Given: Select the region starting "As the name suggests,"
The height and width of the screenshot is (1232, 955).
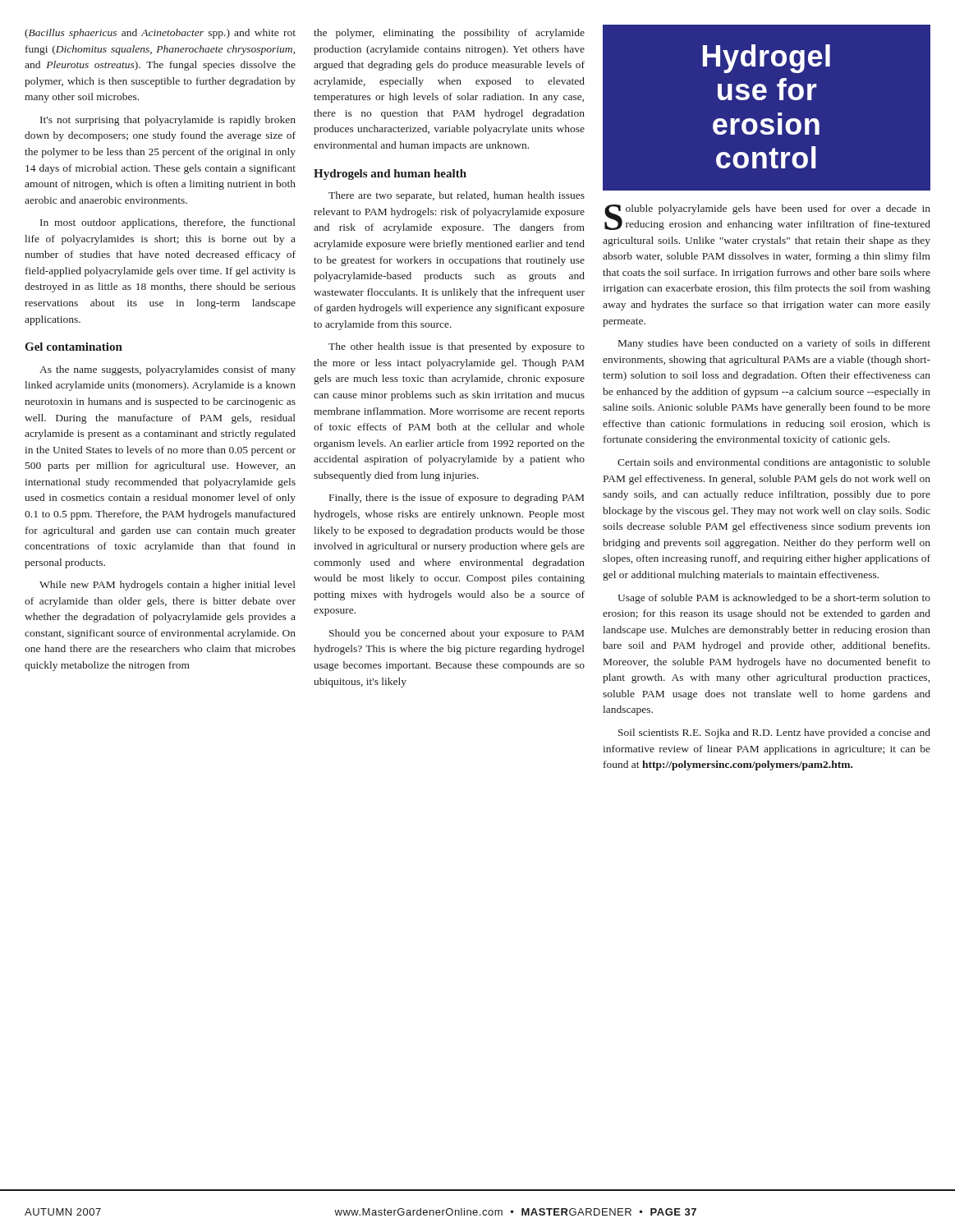Looking at the screenshot, I should coord(160,517).
